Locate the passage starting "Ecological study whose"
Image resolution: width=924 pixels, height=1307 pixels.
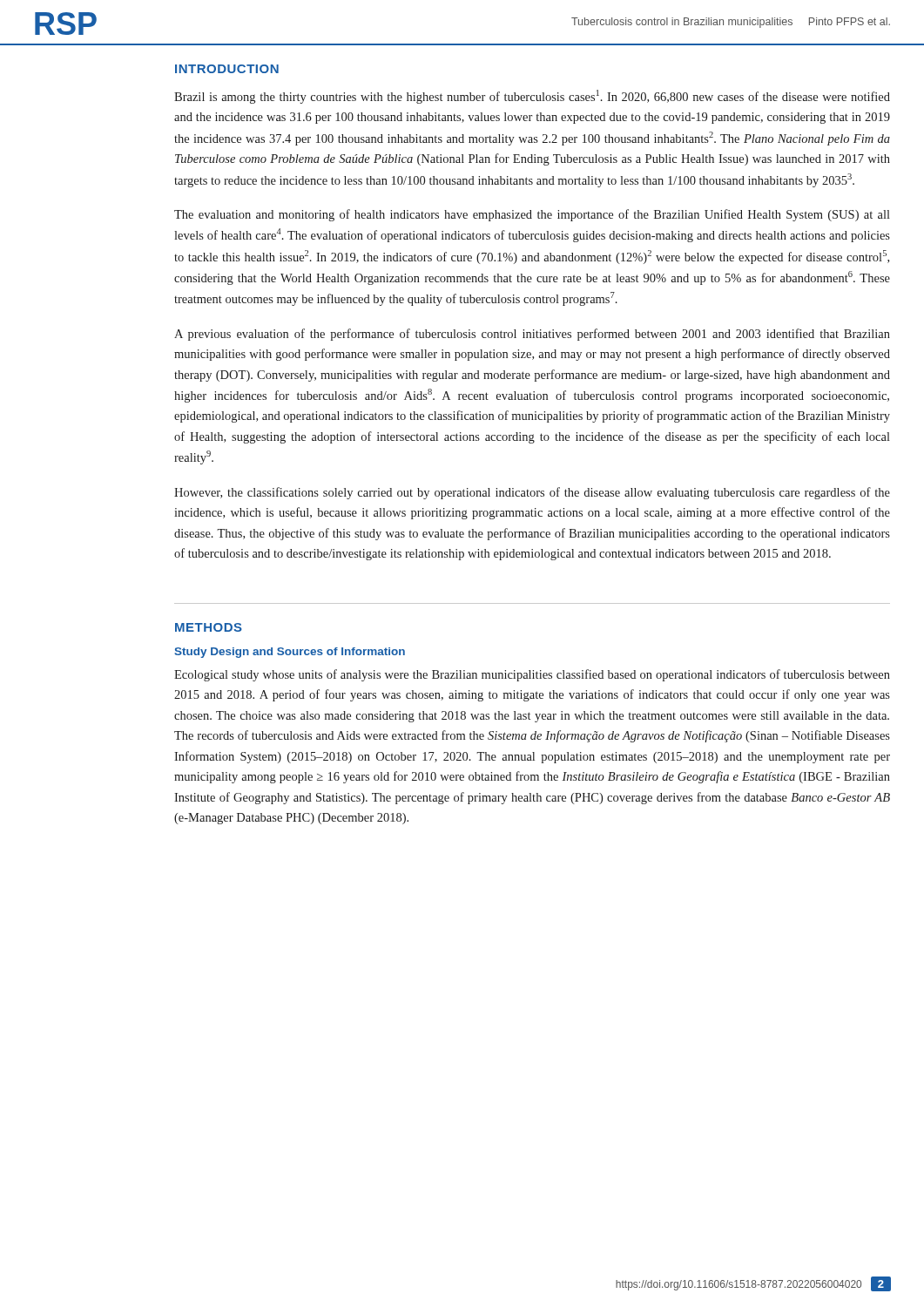pyautogui.click(x=532, y=746)
